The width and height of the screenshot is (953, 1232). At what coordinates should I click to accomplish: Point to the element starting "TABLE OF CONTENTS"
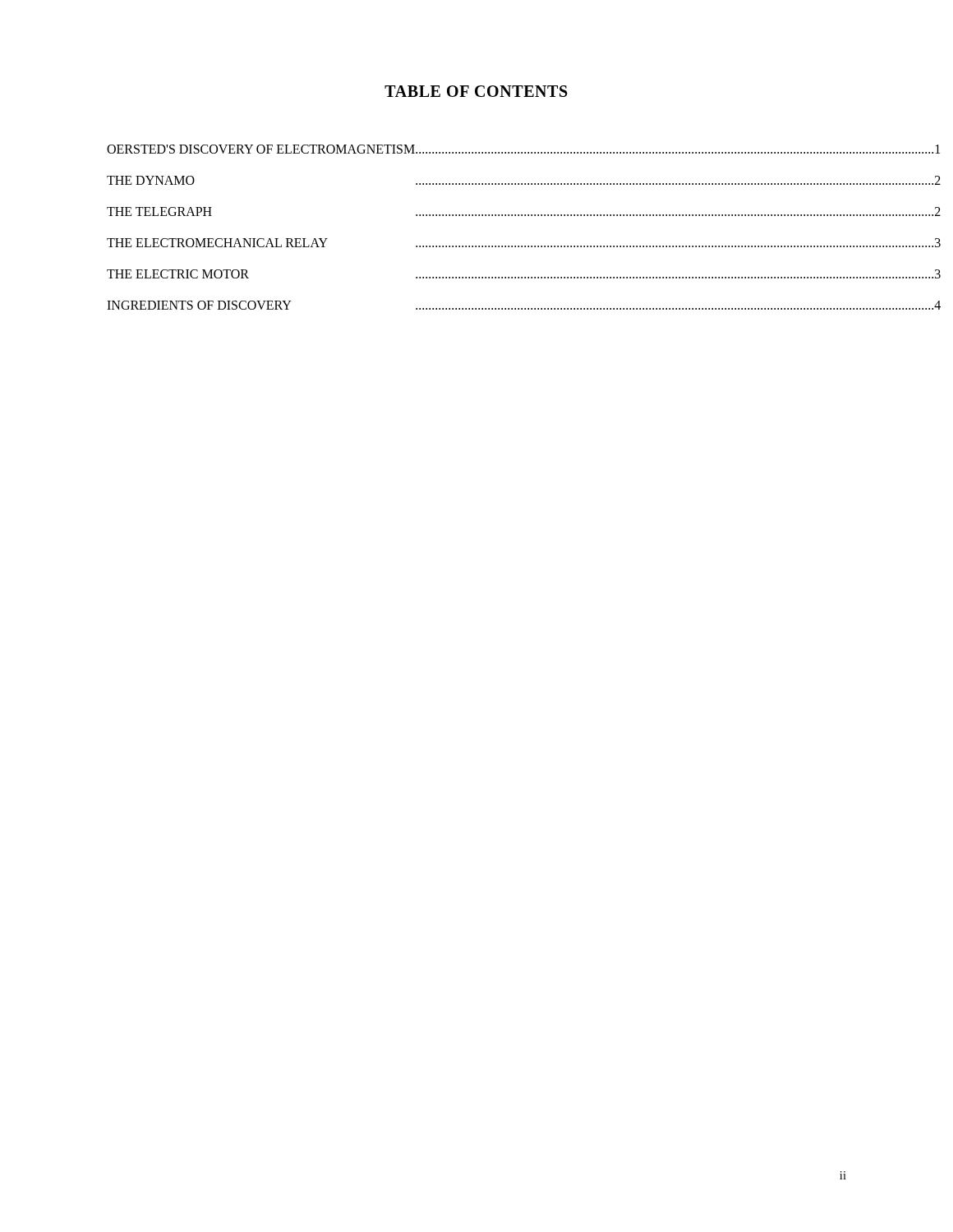pyautogui.click(x=476, y=91)
